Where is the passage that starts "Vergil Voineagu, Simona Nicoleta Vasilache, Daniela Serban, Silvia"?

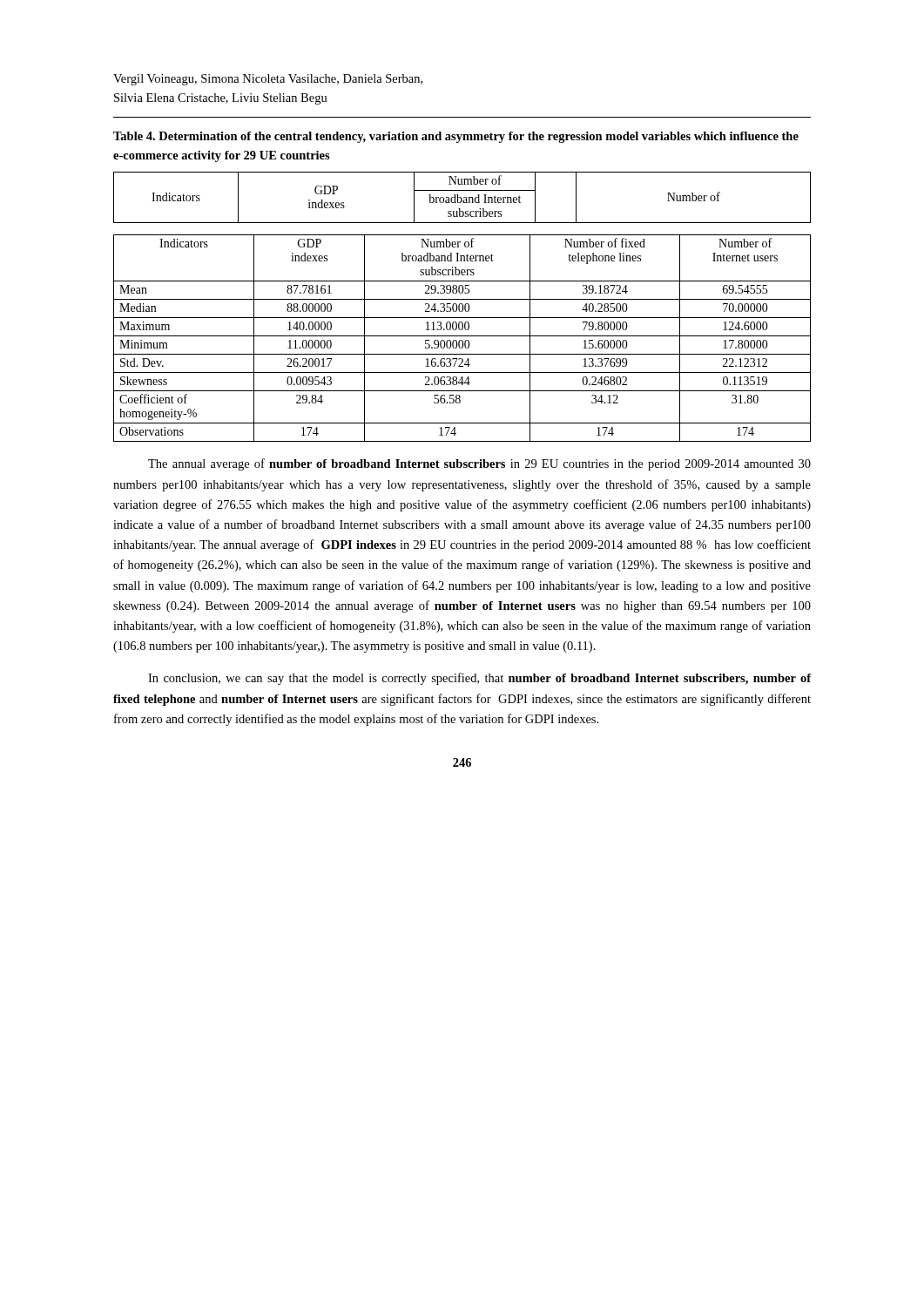[x=268, y=88]
